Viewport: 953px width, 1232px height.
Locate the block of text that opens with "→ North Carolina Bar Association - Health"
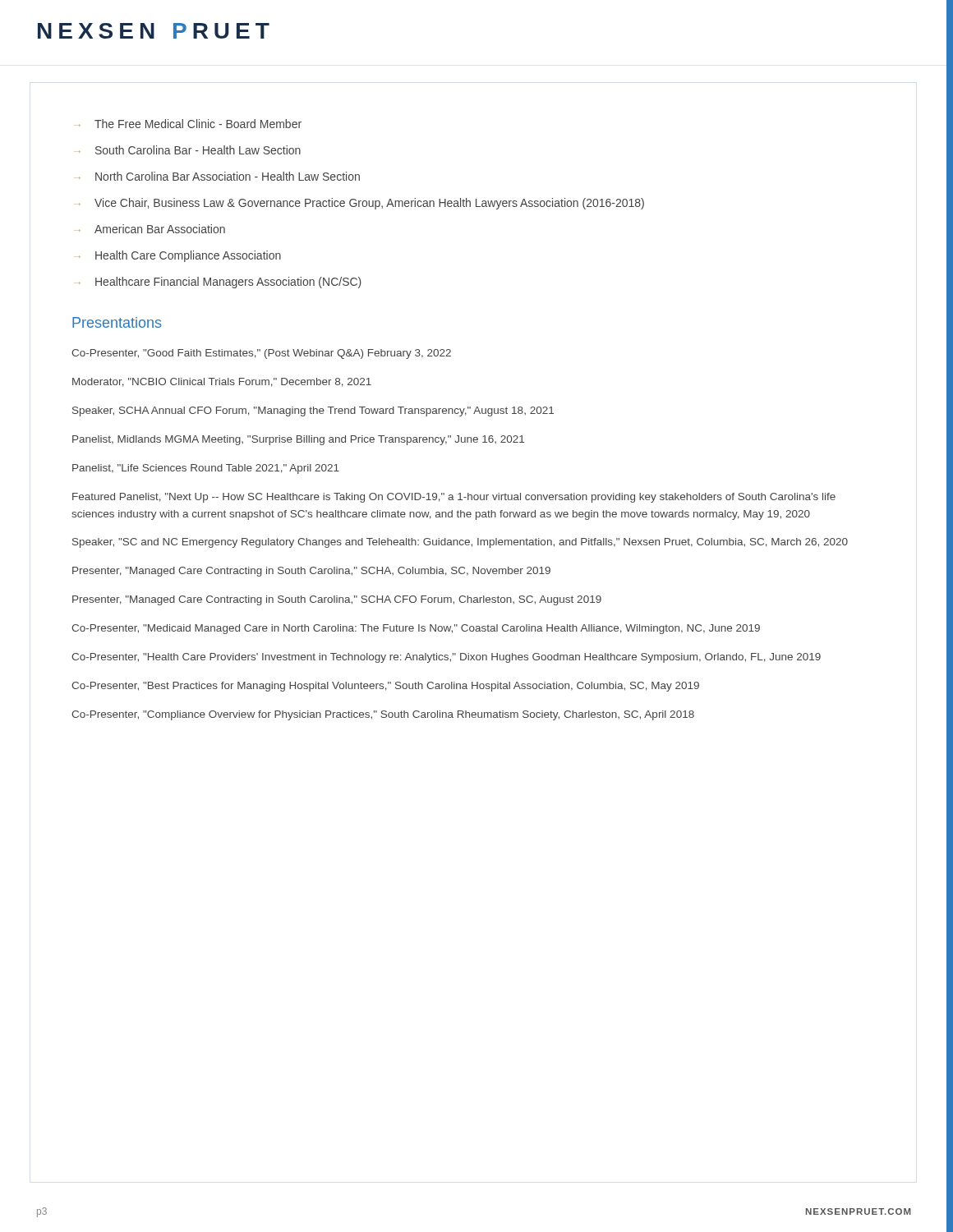[x=216, y=177]
